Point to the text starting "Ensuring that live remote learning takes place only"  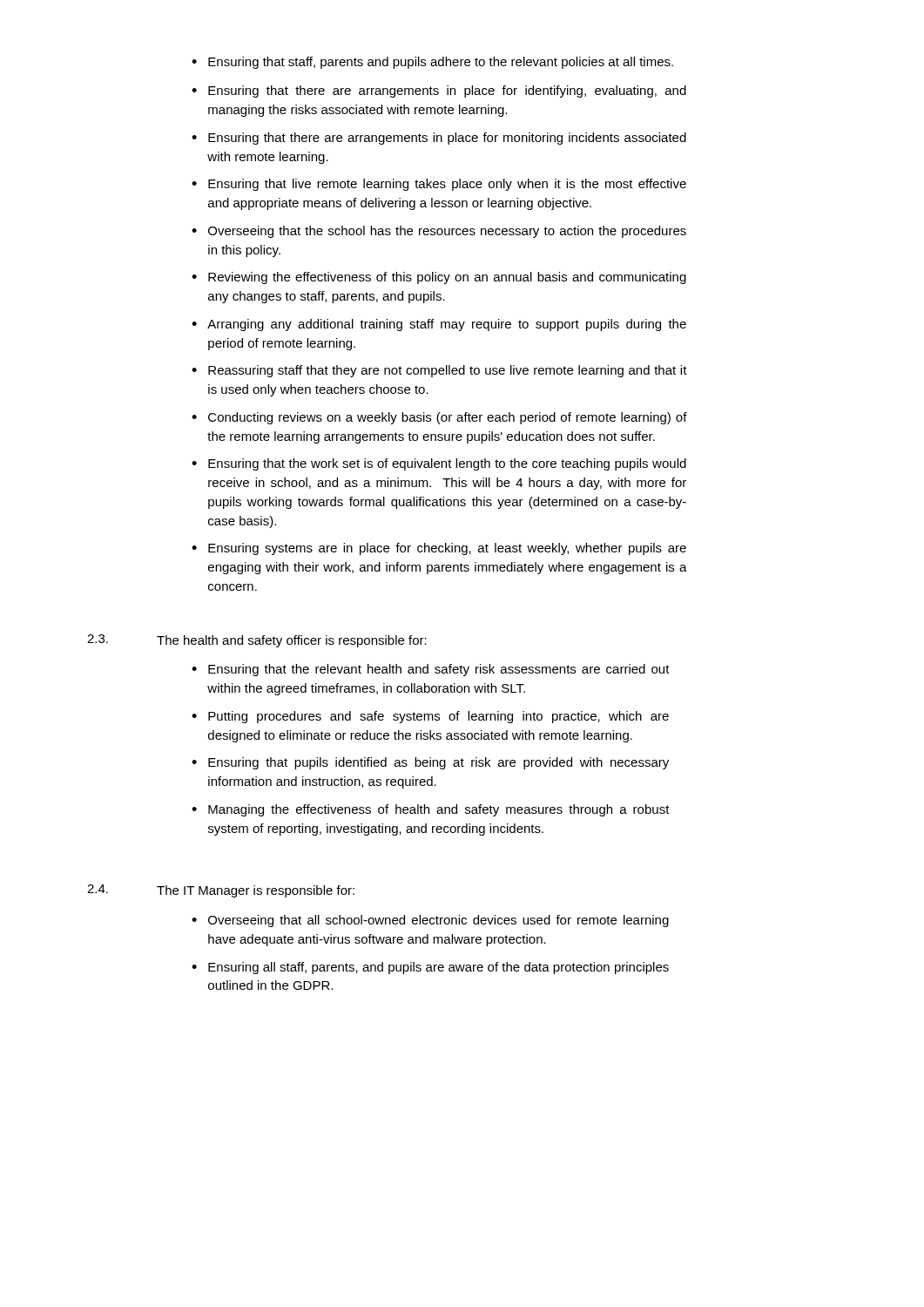pos(514,194)
